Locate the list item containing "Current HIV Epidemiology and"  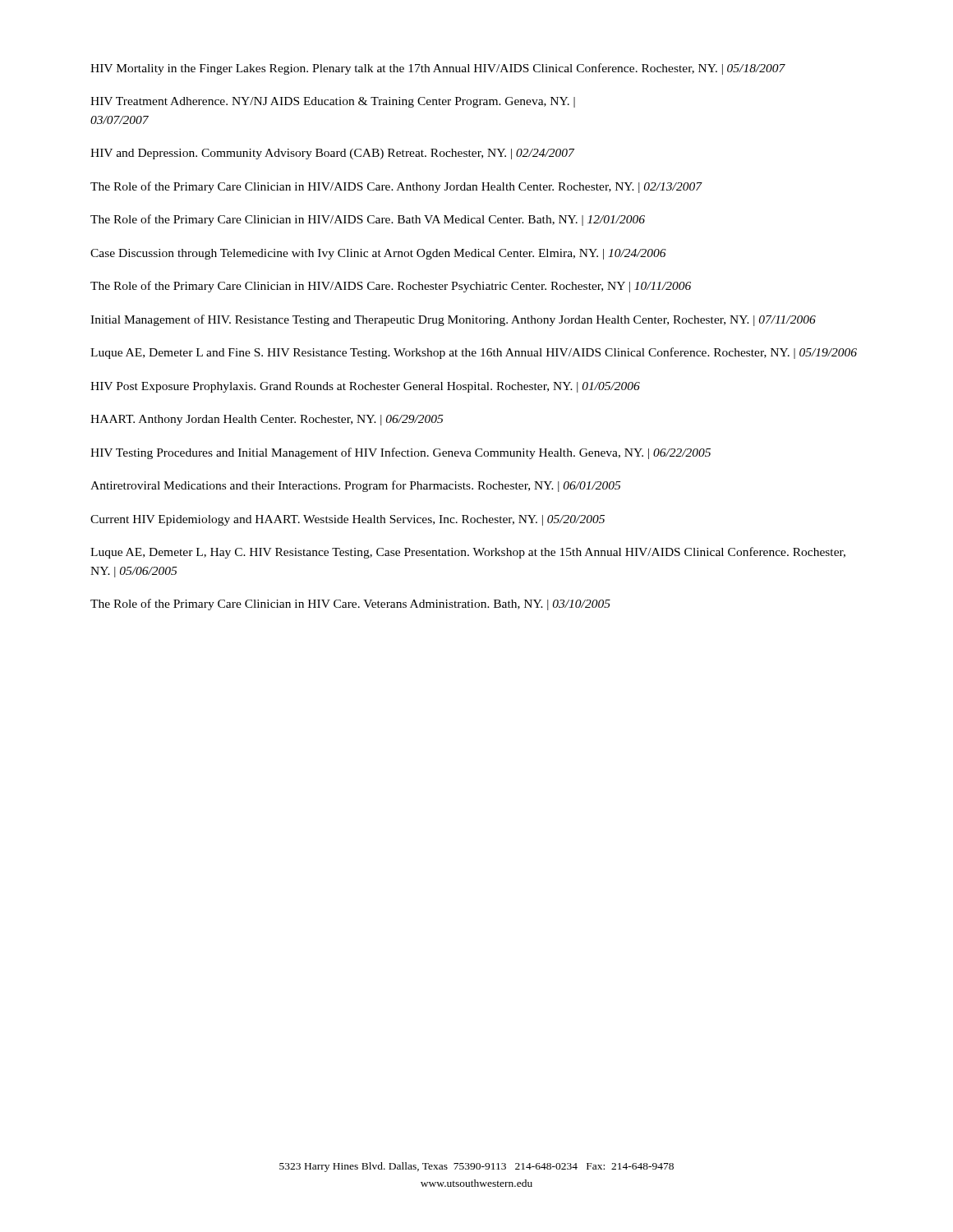click(x=348, y=518)
